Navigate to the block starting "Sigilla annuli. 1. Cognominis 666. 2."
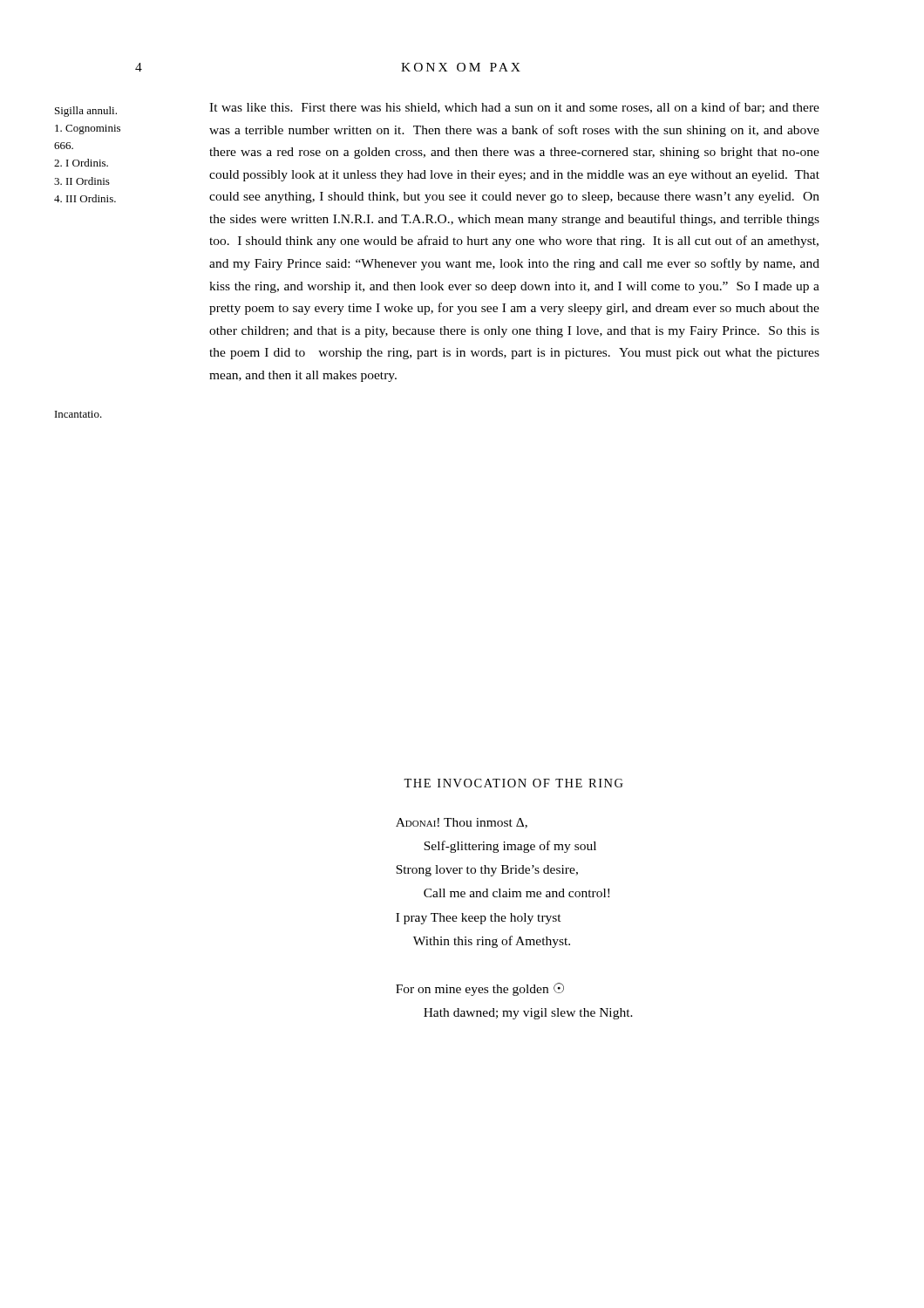 (x=87, y=154)
